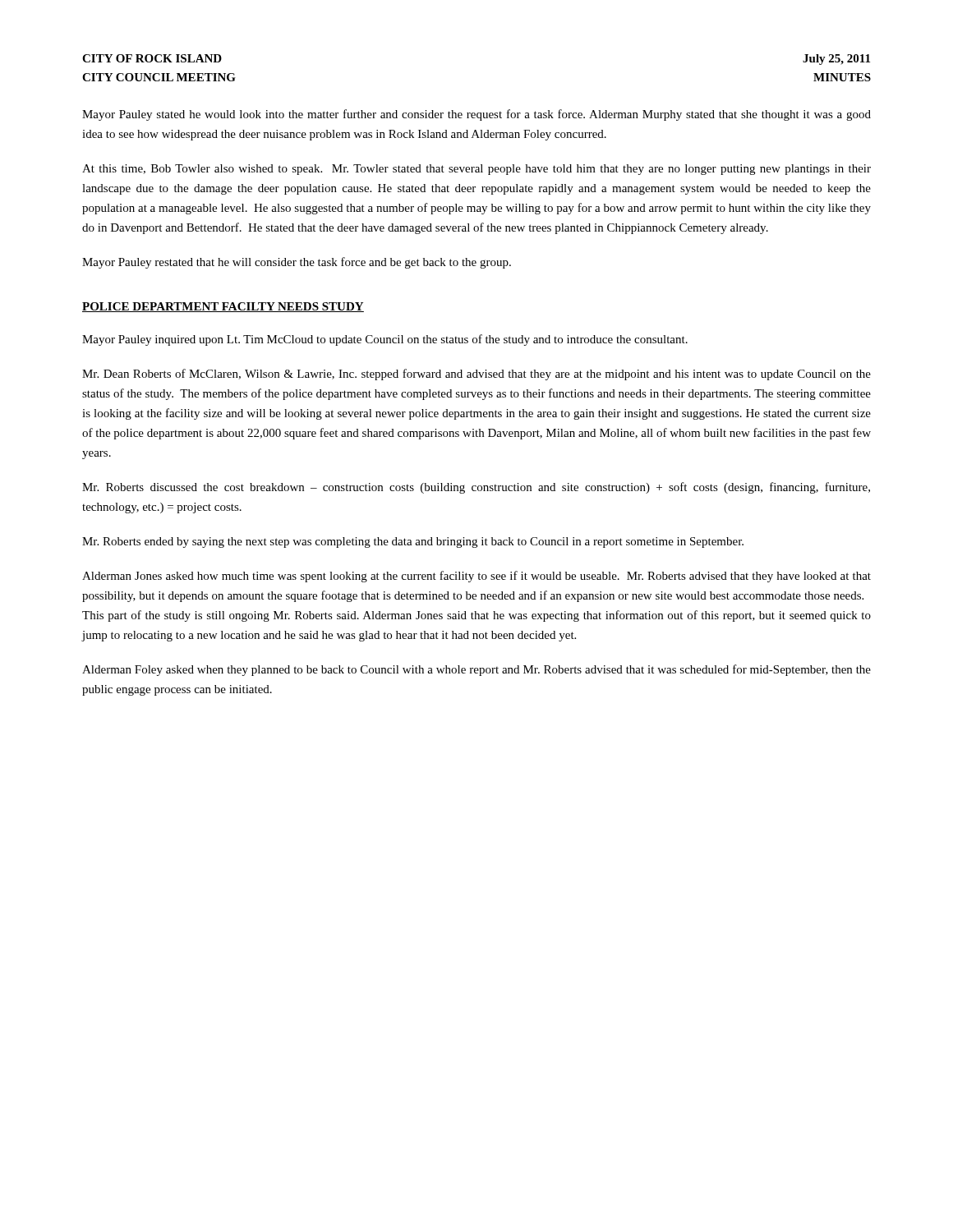Find the text block containing "Mayor Pauley stated he would look"
953x1232 pixels.
(x=476, y=124)
